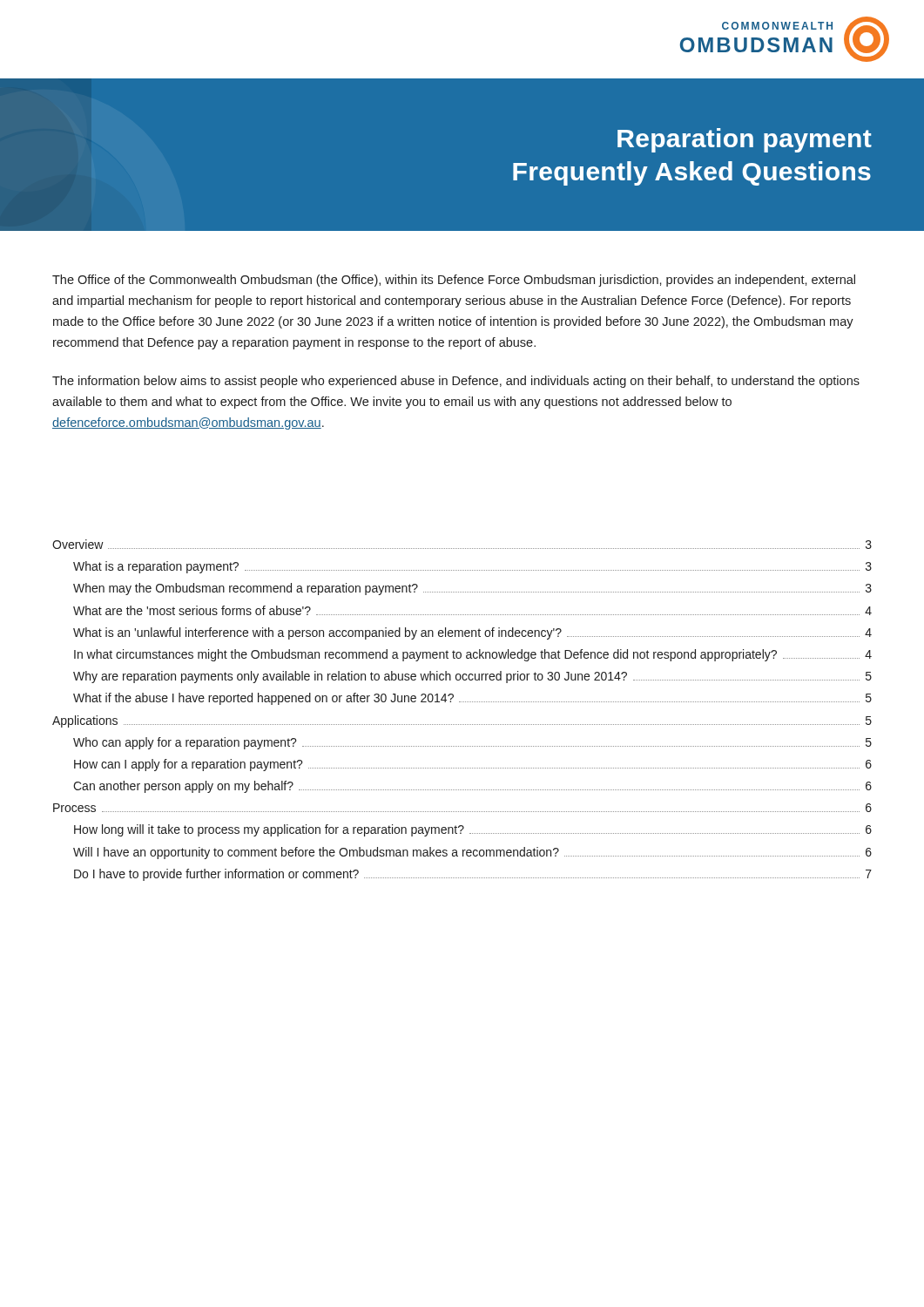Click on the list item that reads "Why are reparation payments"

(x=472, y=677)
